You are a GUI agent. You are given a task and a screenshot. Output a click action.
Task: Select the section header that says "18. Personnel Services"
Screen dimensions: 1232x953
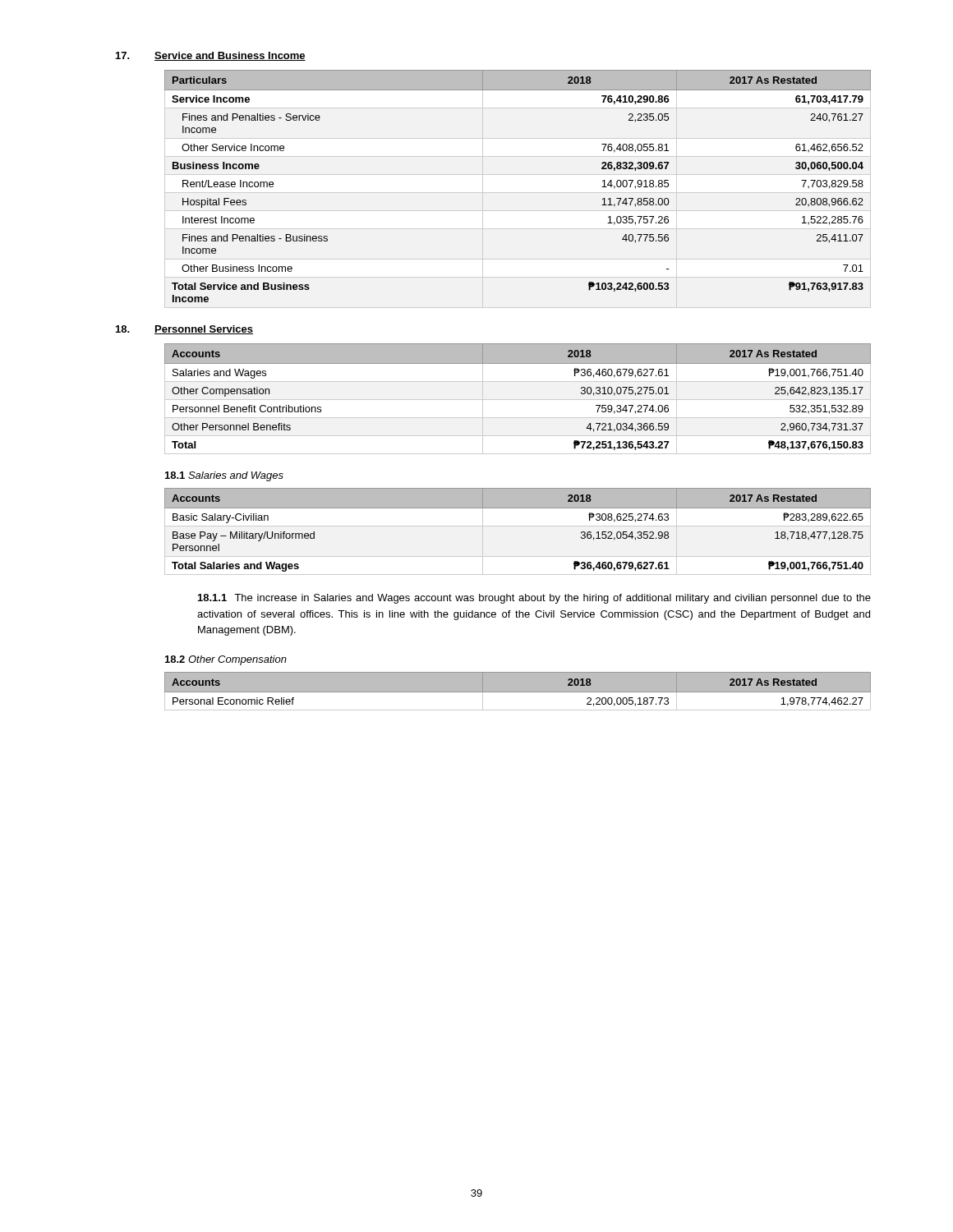tap(184, 329)
